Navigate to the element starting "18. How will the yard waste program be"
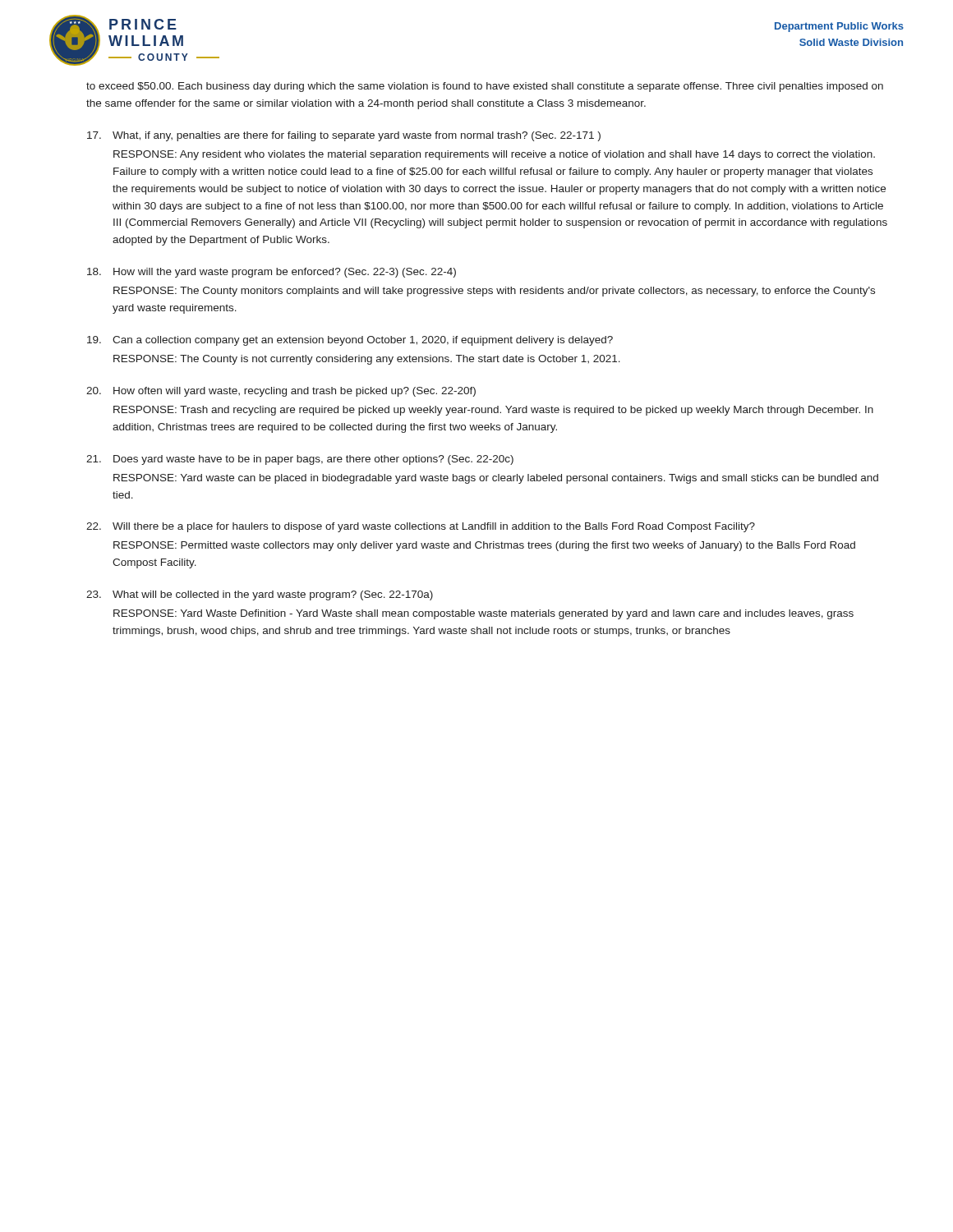 489,291
